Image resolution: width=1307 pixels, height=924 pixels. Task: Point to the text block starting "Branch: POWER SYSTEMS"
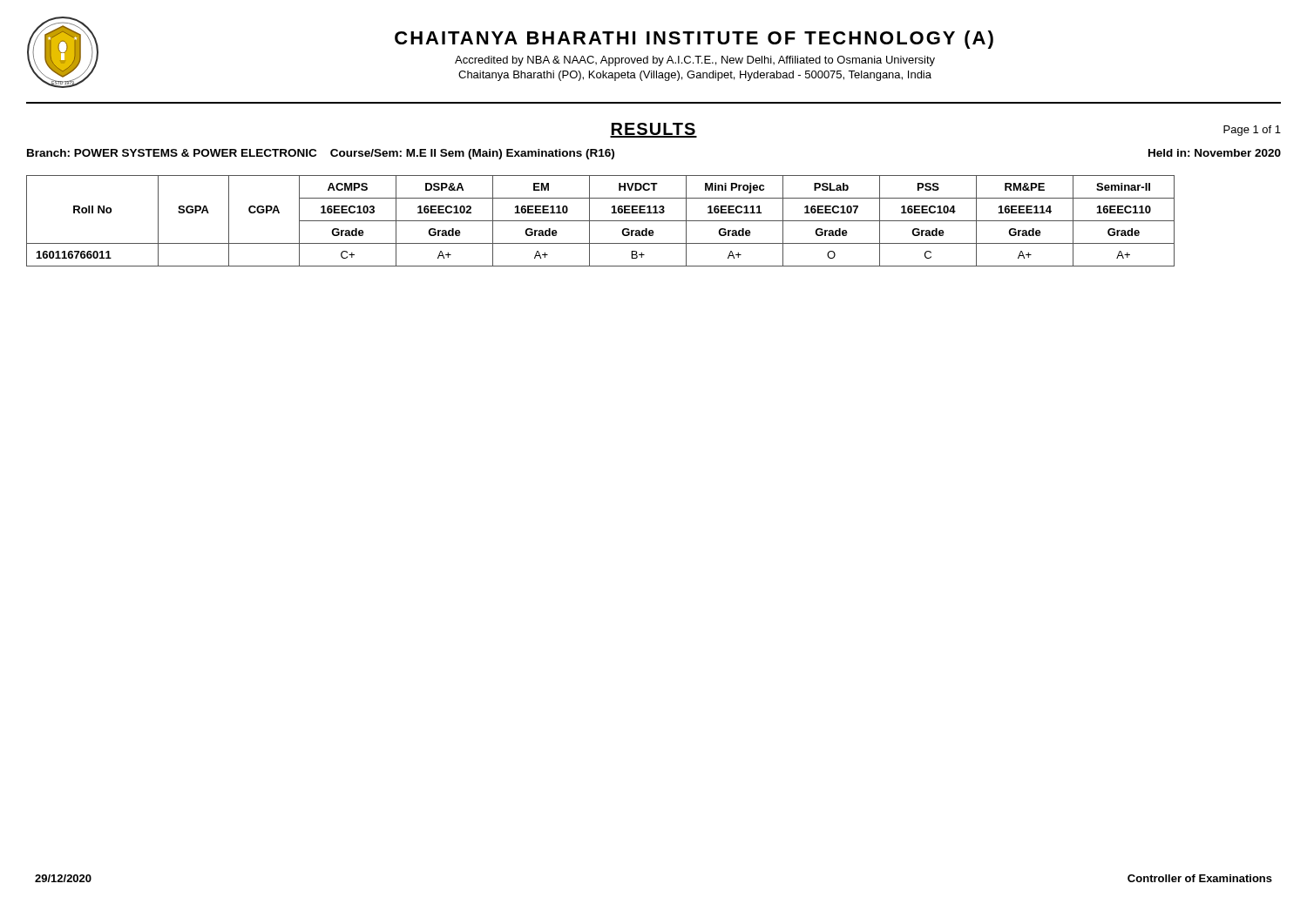[175, 154]
